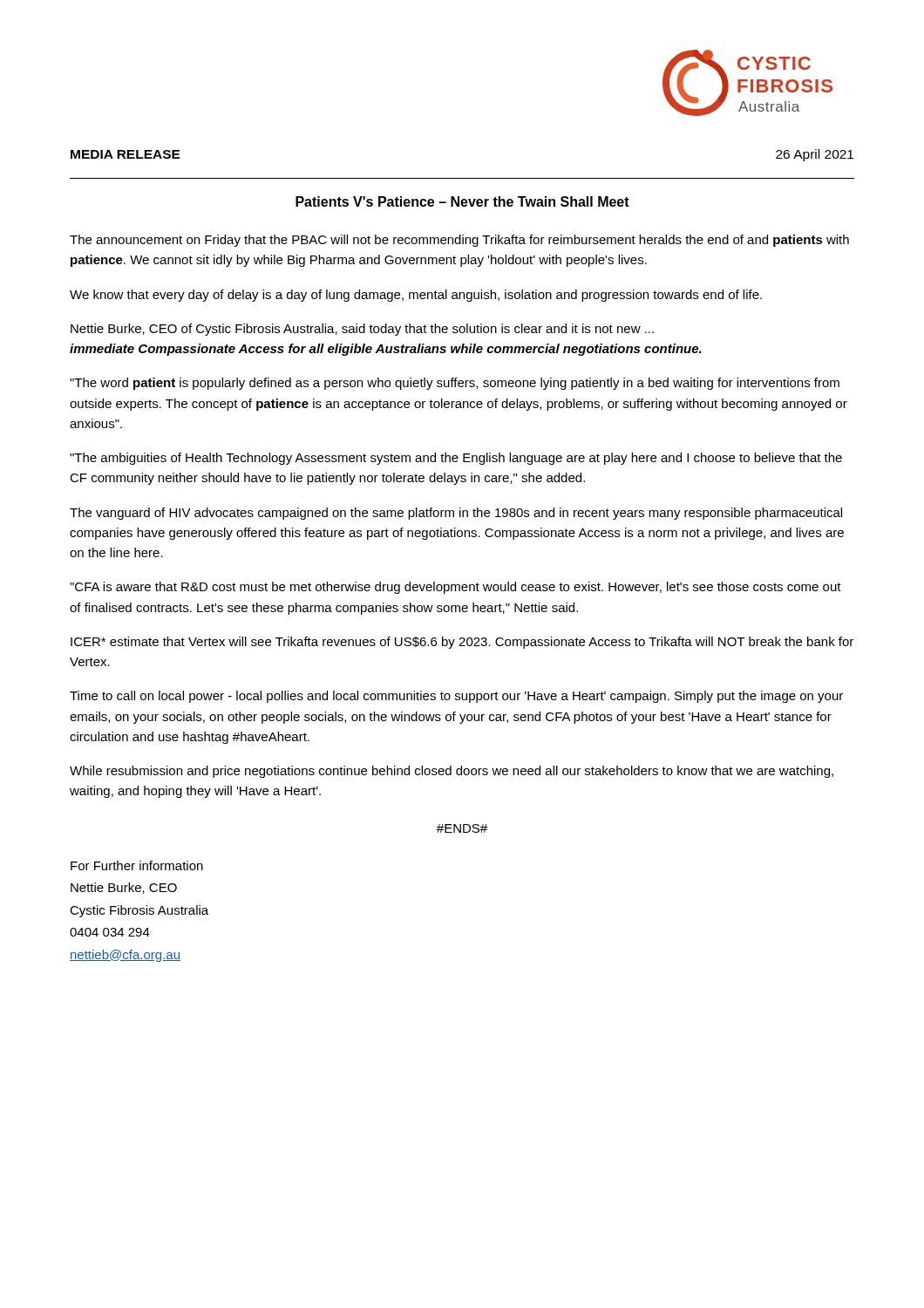The height and width of the screenshot is (1308, 924).
Task: Select the passage starting "We know that every day"
Action: click(x=416, y=294)
